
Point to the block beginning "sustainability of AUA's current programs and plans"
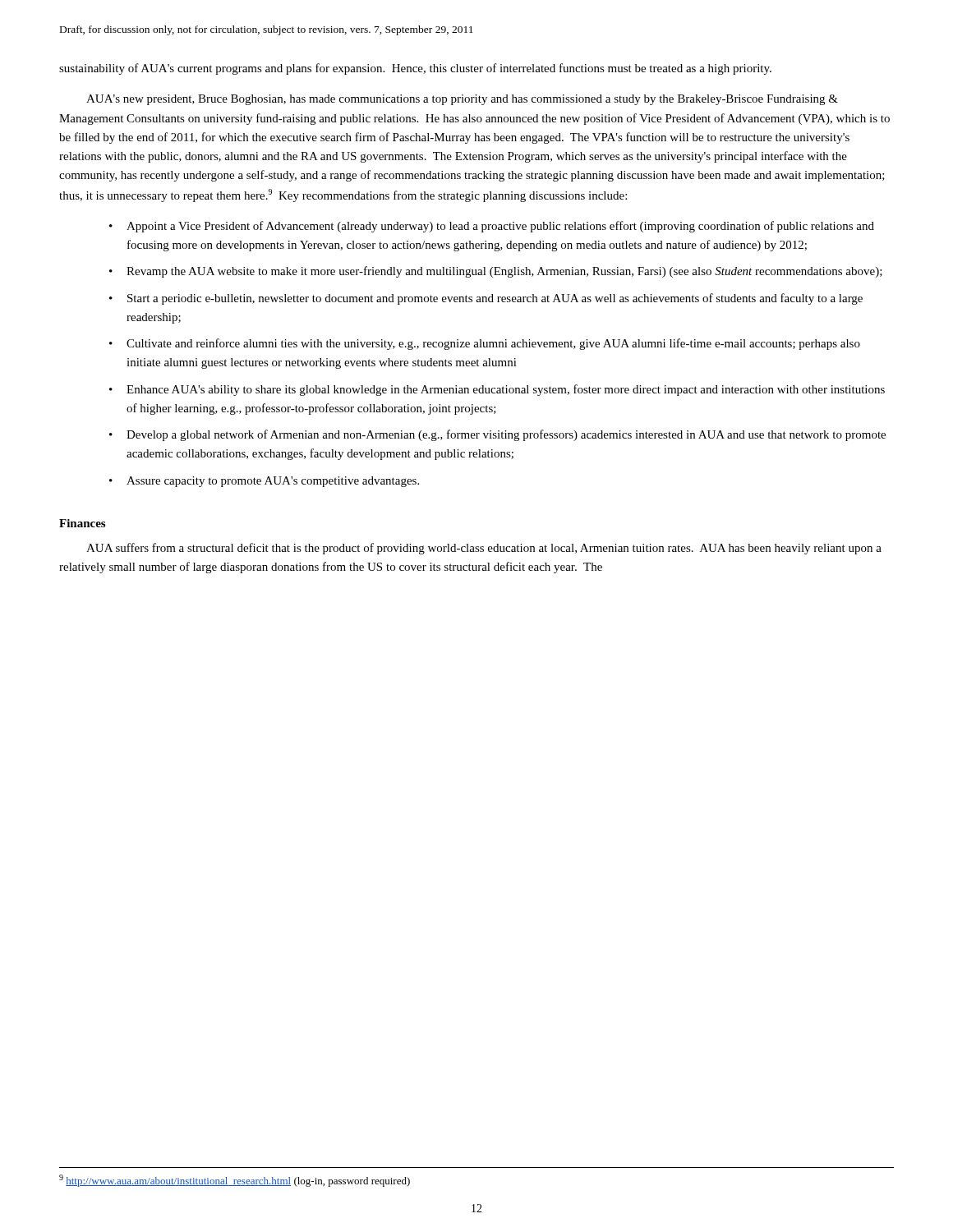tap(416, 68)
